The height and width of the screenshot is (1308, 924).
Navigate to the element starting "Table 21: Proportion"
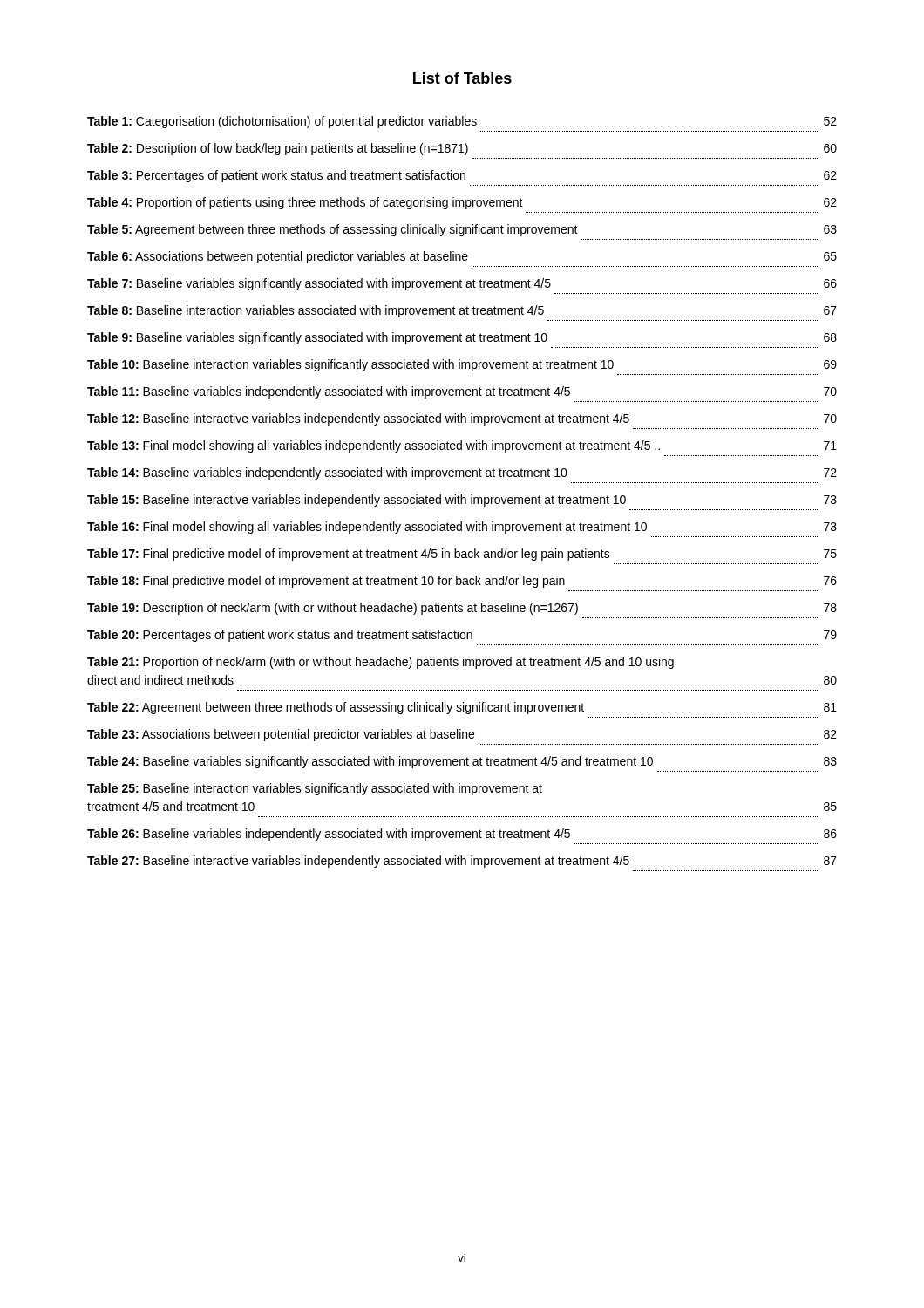[x=462, y=673]
